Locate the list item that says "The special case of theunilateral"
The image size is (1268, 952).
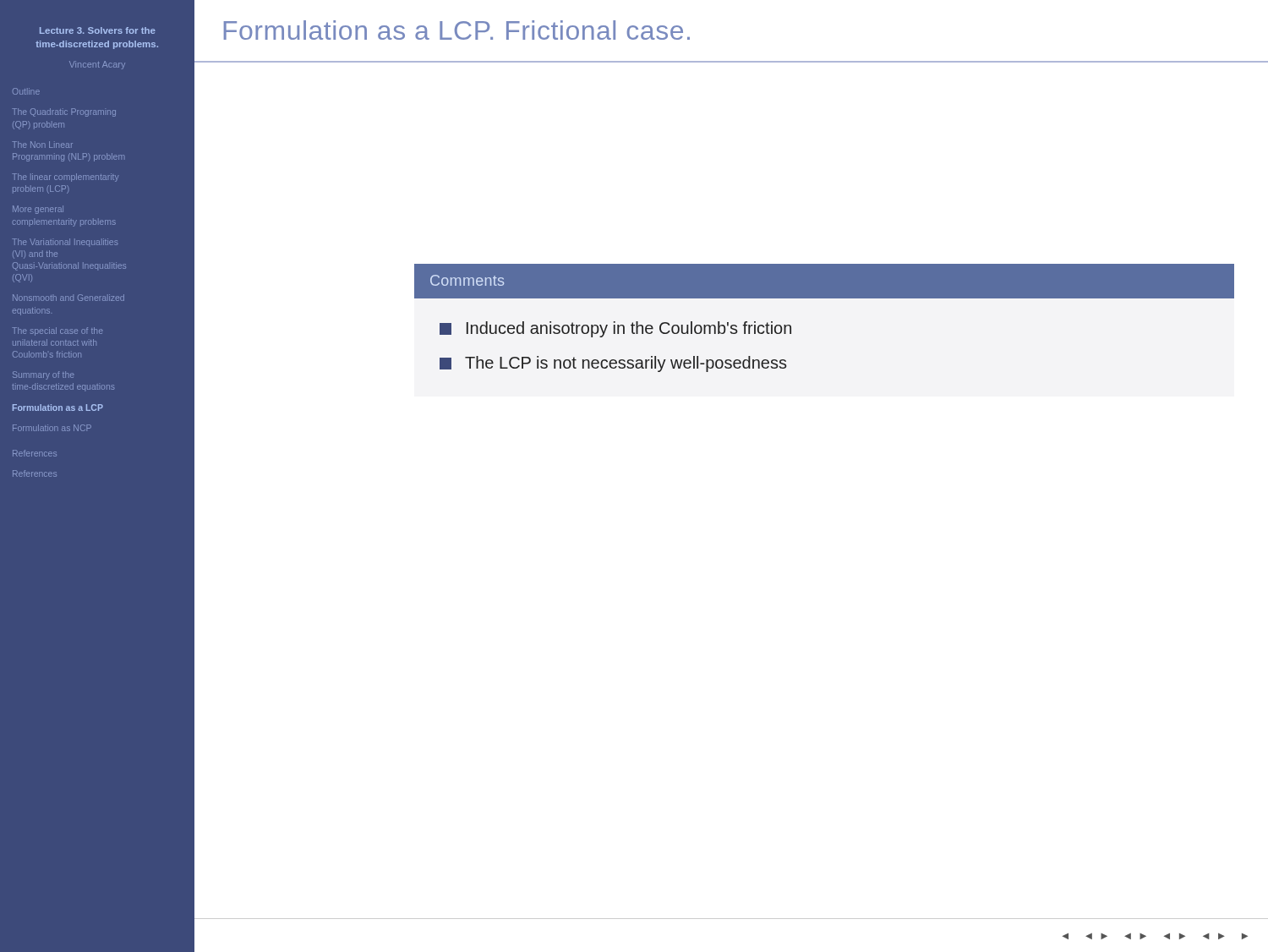[x=57, y=342]
